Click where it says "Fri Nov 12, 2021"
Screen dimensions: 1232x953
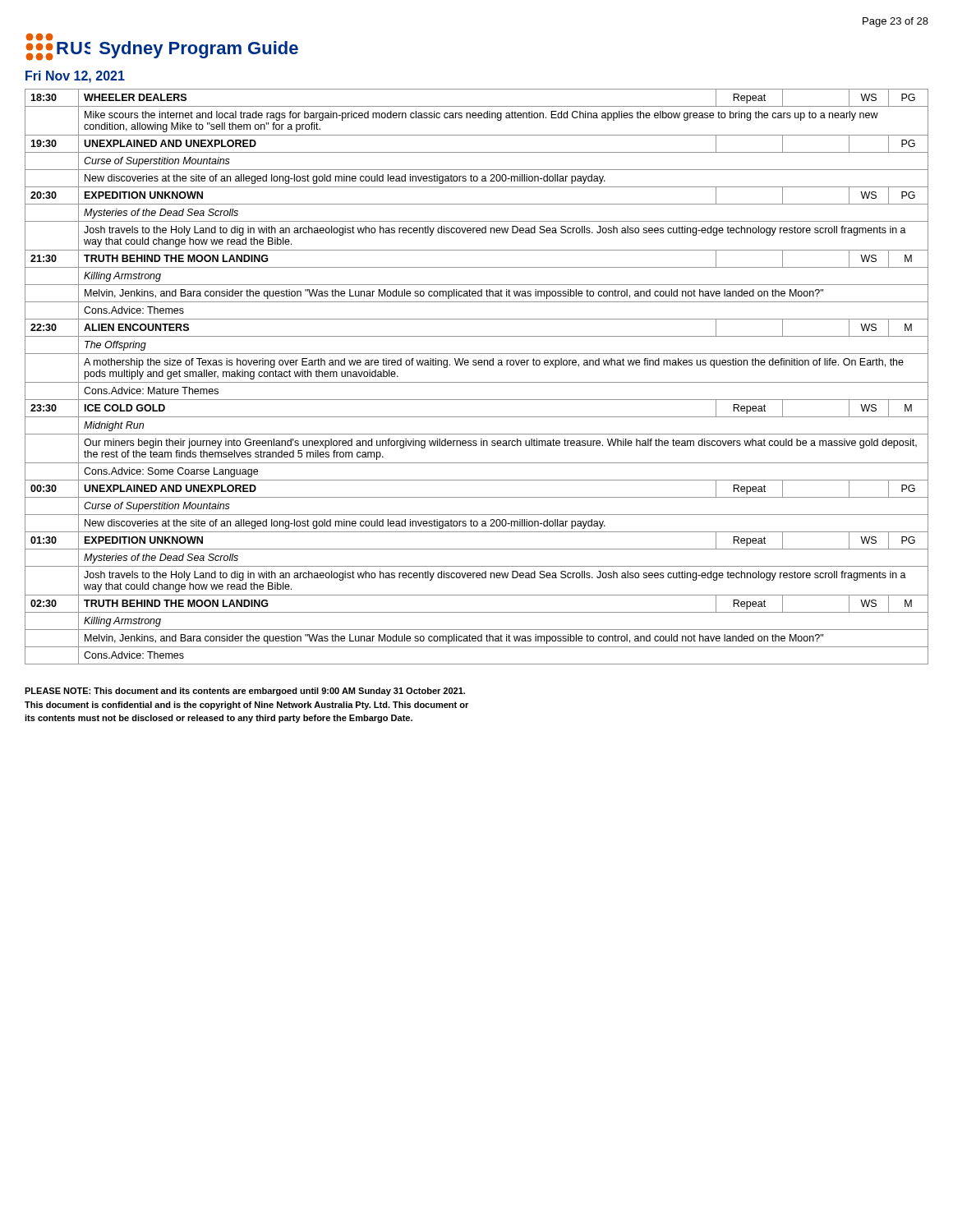[75, 76]
